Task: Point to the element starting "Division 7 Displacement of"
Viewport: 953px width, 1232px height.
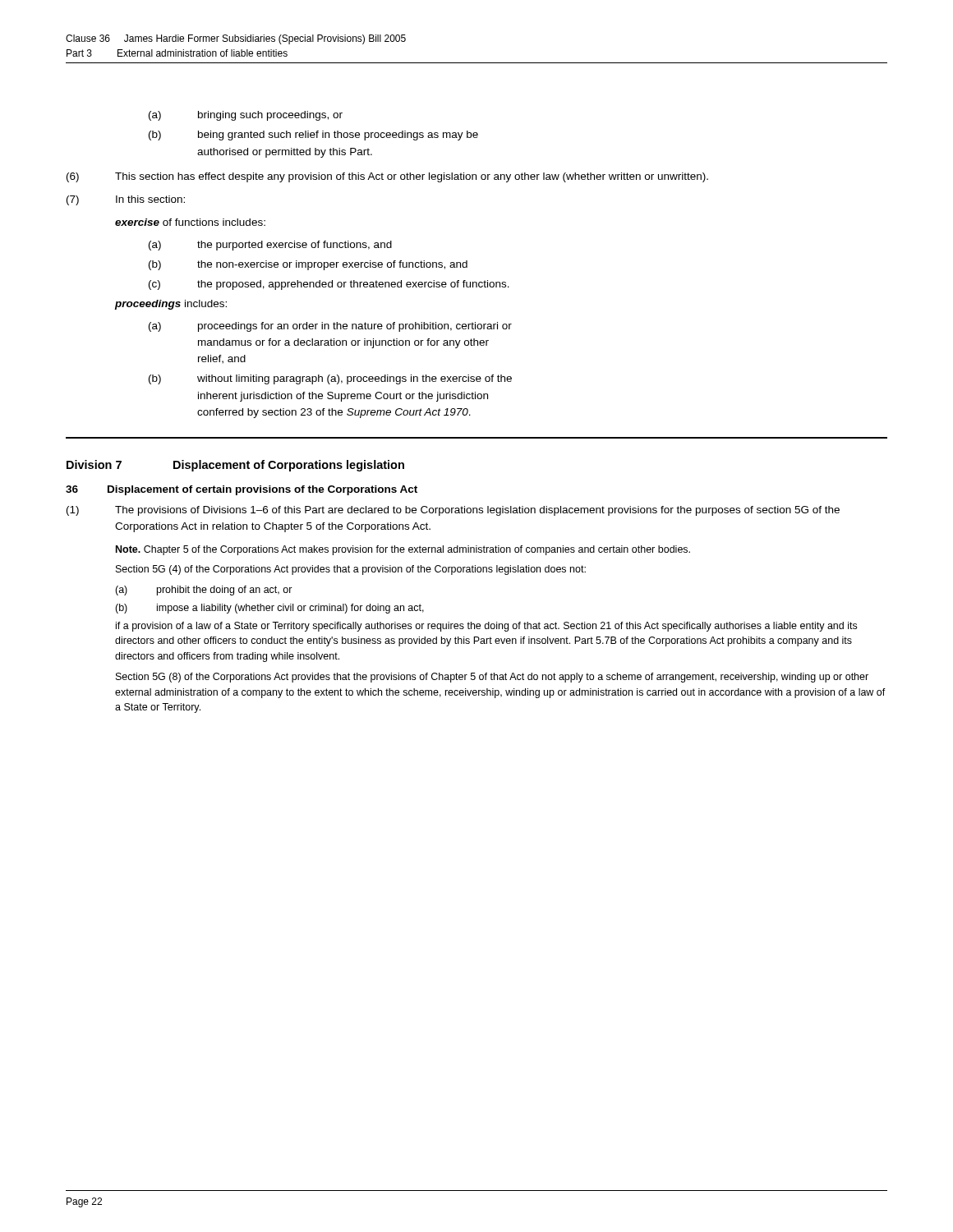Action: click(235, 466)
